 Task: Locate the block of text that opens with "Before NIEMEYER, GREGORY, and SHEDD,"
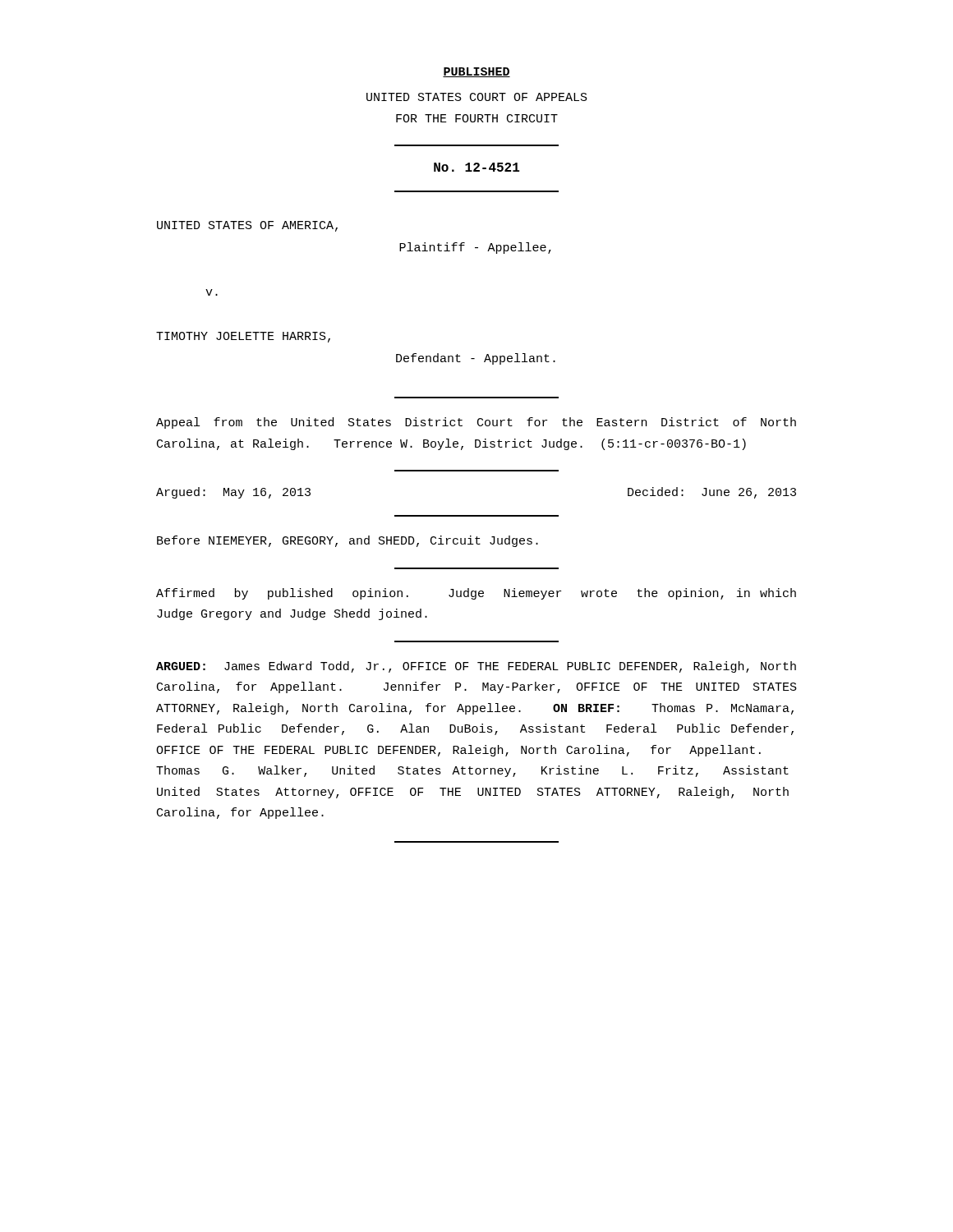click(348, 542)
